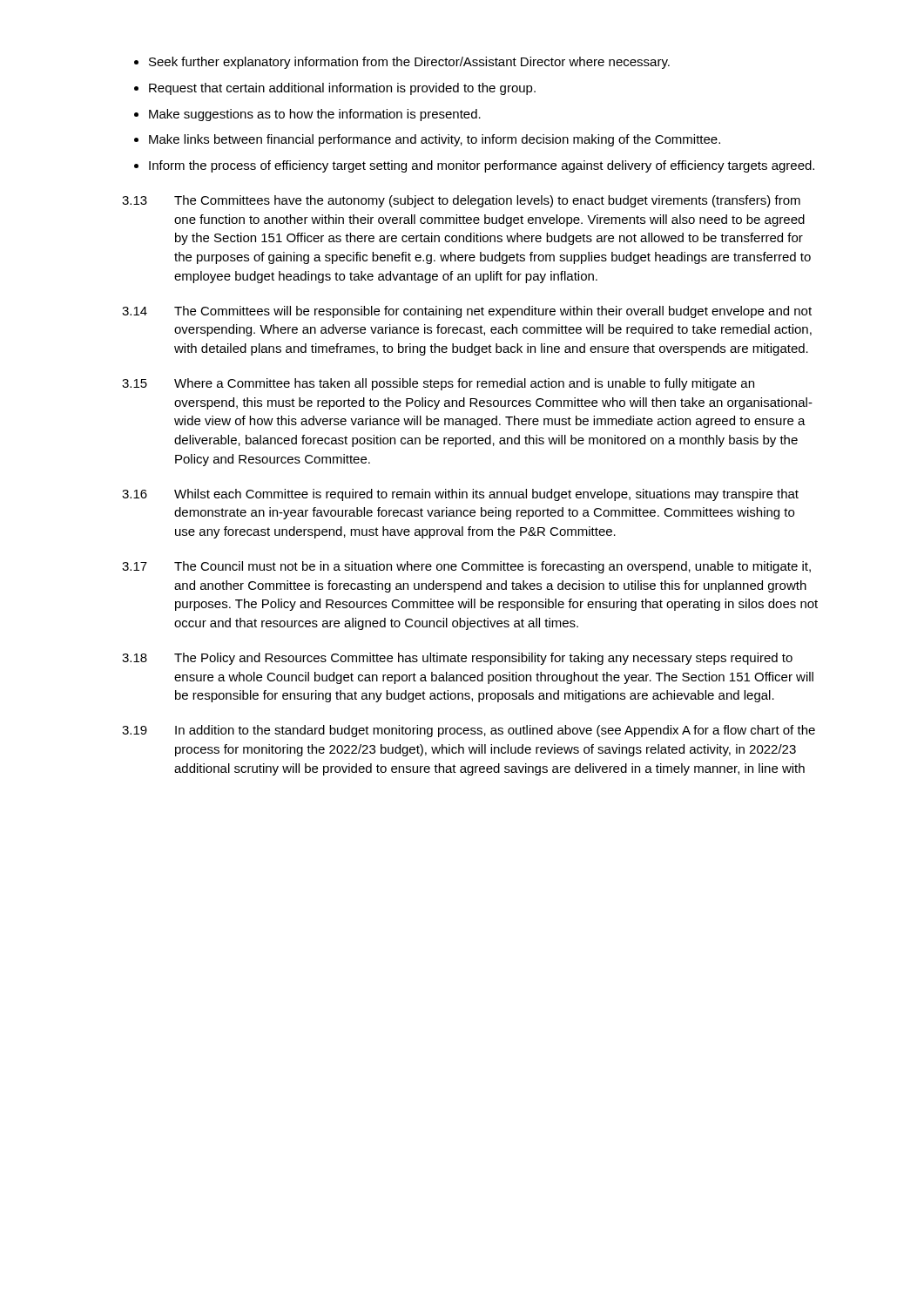This screenshot has height=1307, width=924.
Task: Find the block on this page that starts "17 The Council must not be"
Action: tap(471, 594)
